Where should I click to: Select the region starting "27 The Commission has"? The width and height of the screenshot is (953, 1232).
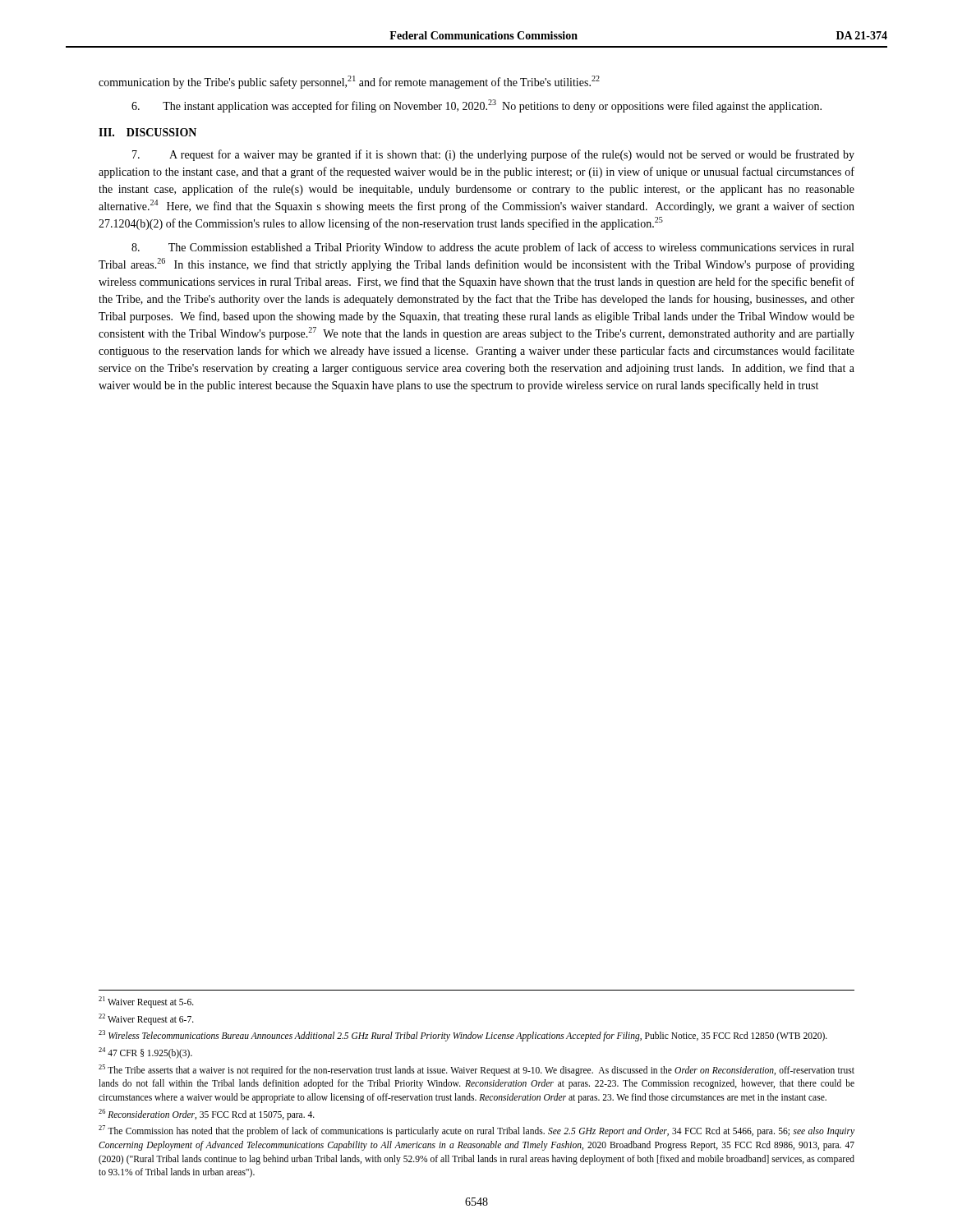click(476, 1151)
